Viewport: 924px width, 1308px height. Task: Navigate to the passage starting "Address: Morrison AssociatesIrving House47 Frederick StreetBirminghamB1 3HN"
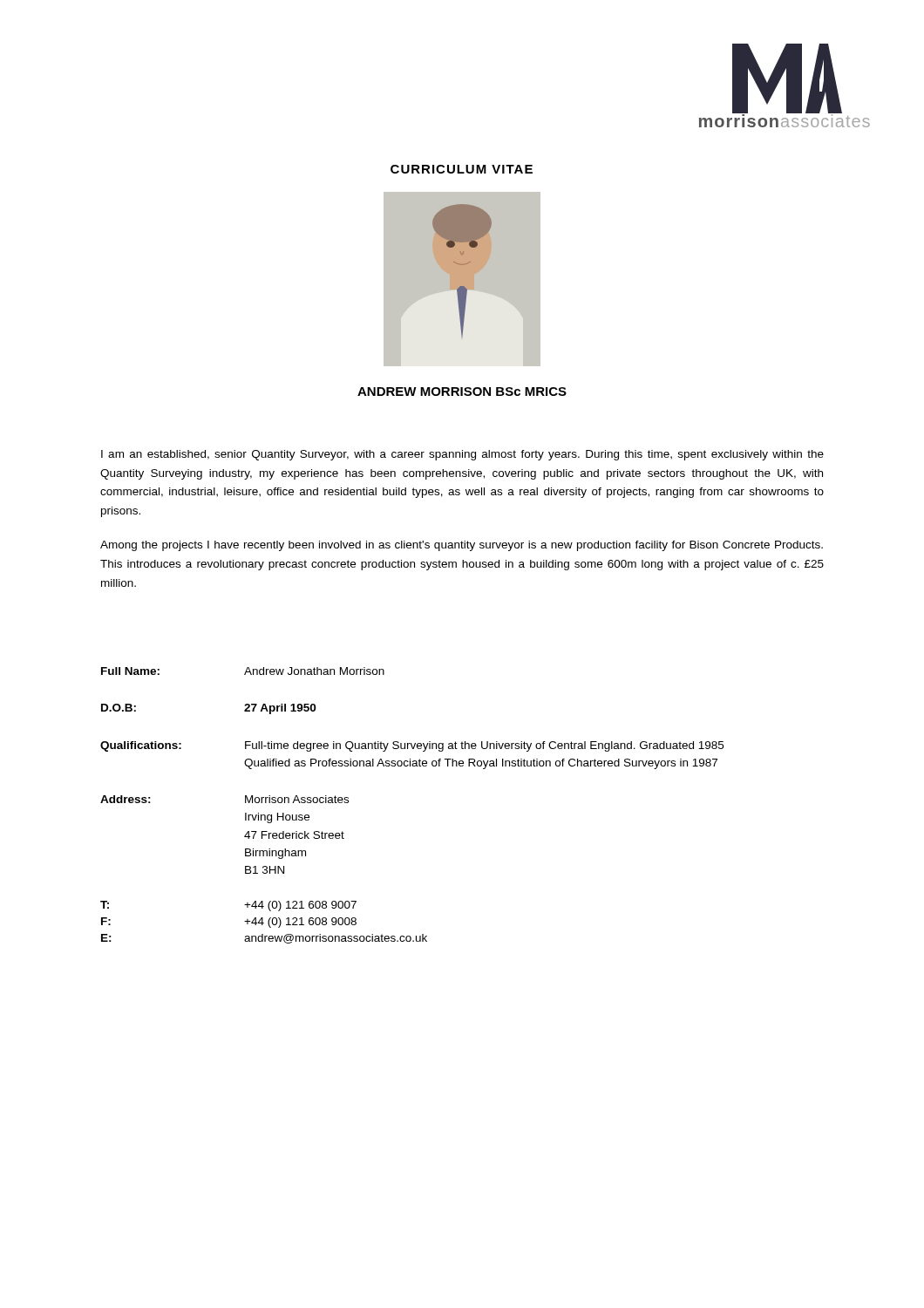119,798
